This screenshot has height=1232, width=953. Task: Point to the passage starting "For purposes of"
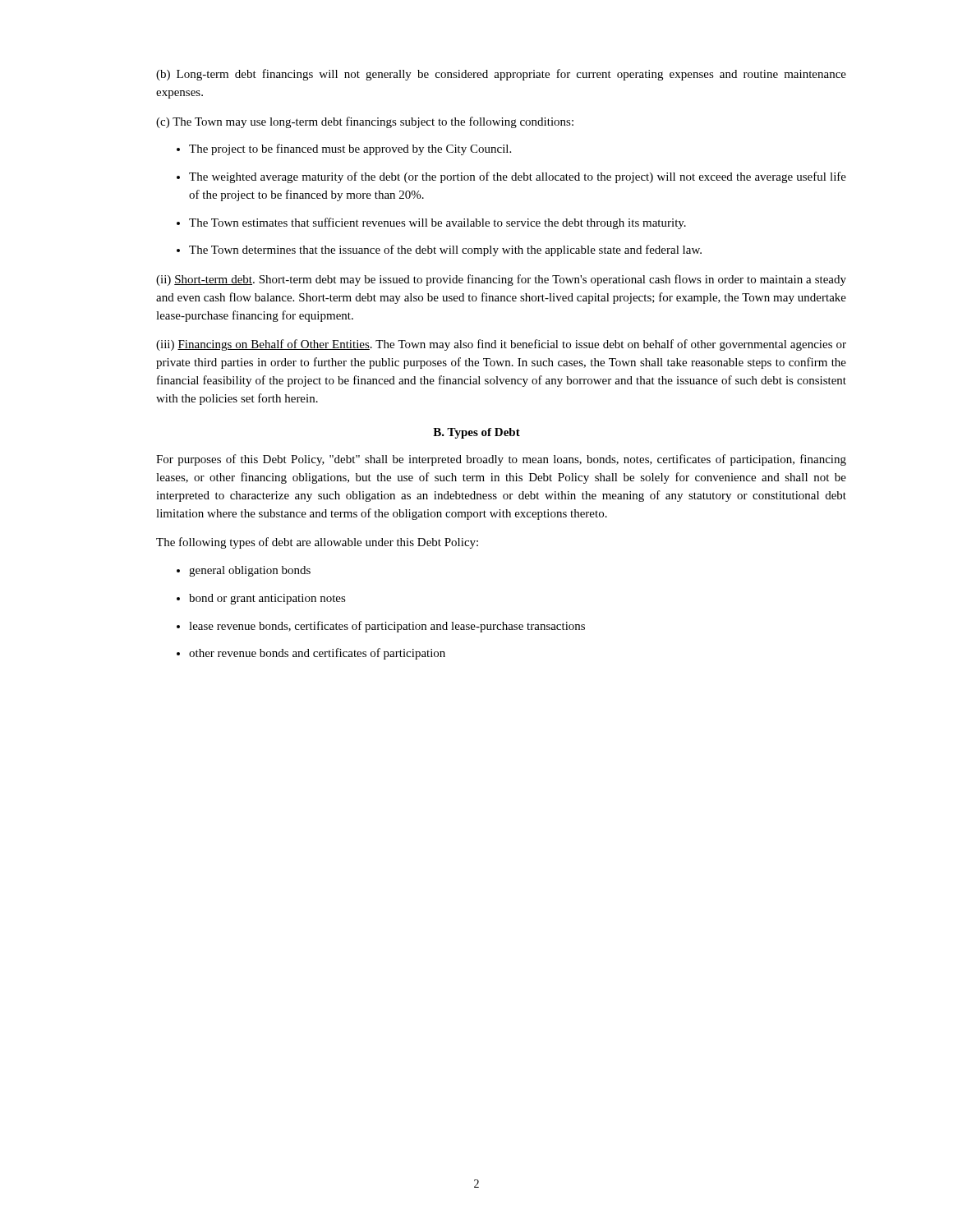501,486
